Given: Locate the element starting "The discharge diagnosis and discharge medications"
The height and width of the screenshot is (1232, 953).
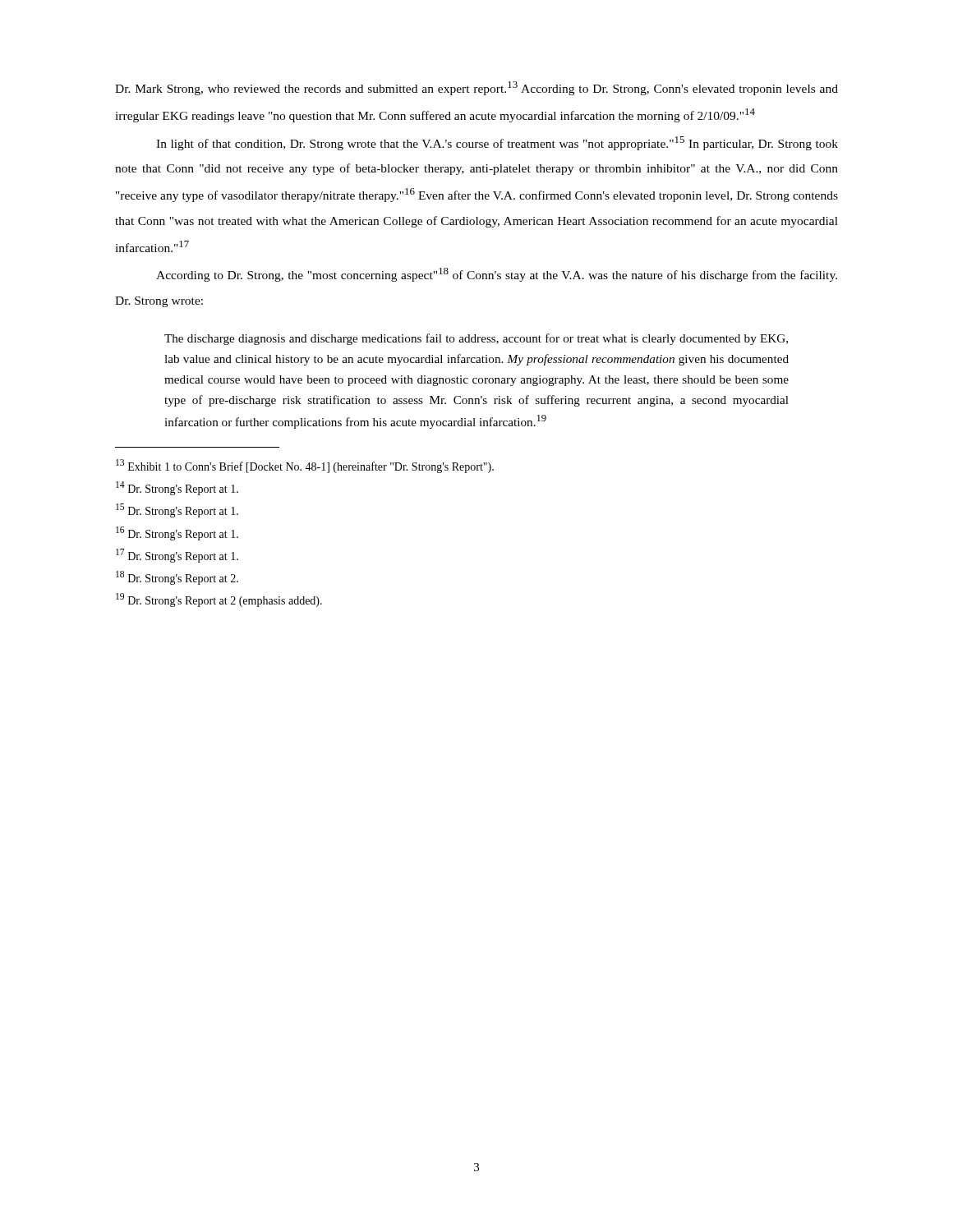Looking at the screenshot, I should point(476,380).
